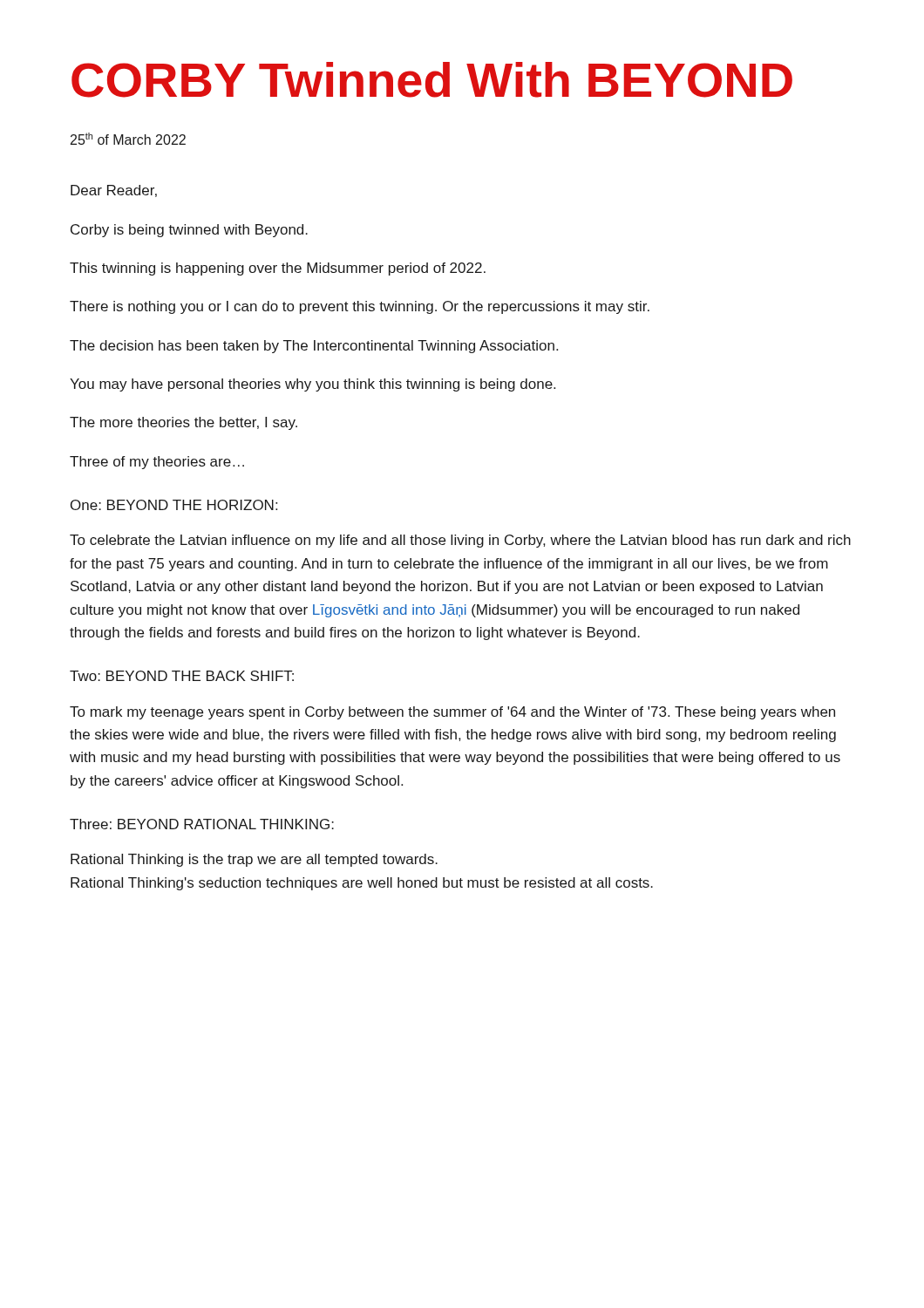Locate the section header that says "One: BEYOND THE HORIZON:"
The height and width of the screenshot is (1308, 924).
[x=174, y=505]
